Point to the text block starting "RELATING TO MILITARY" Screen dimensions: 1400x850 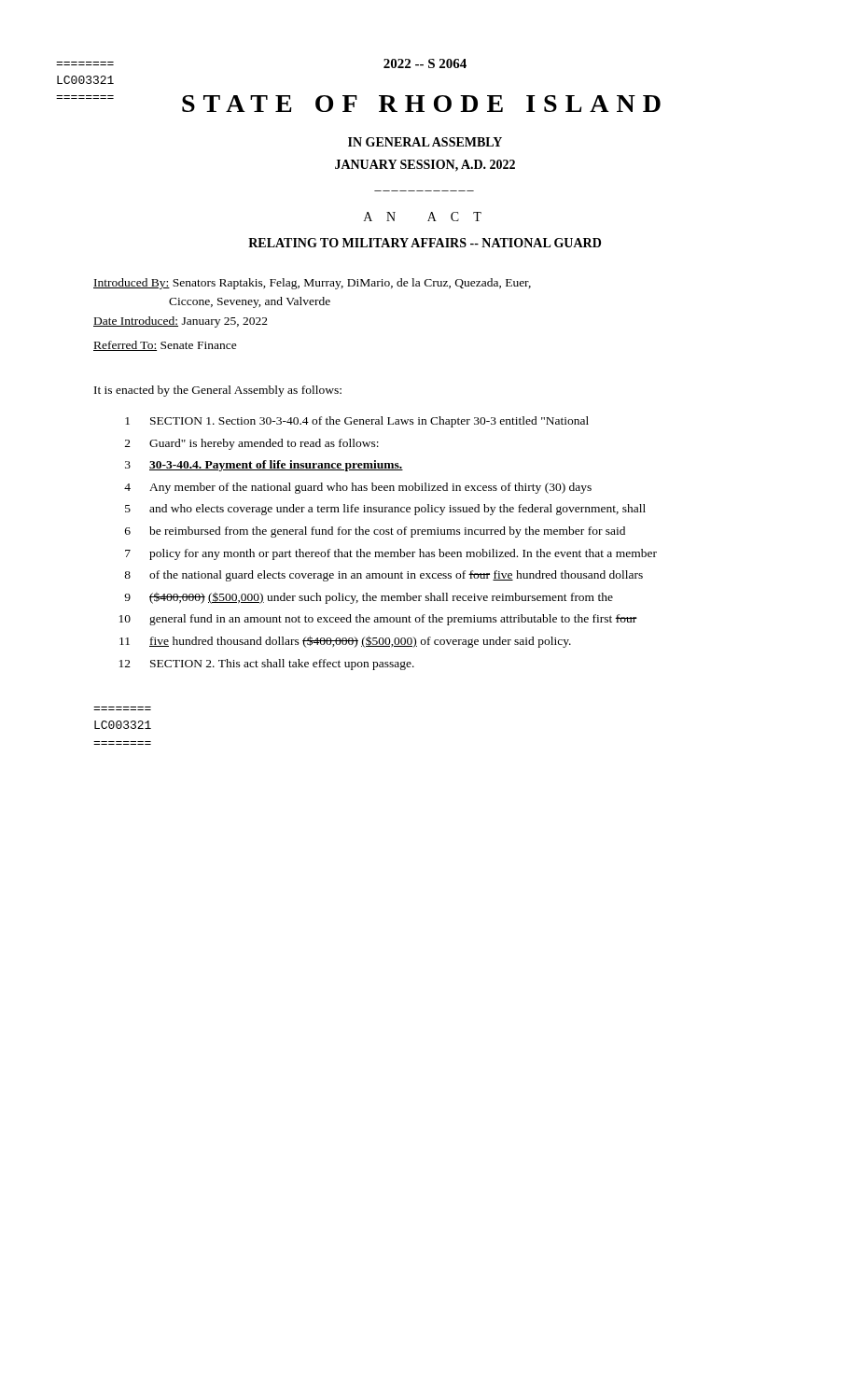[x=425, y=243]
